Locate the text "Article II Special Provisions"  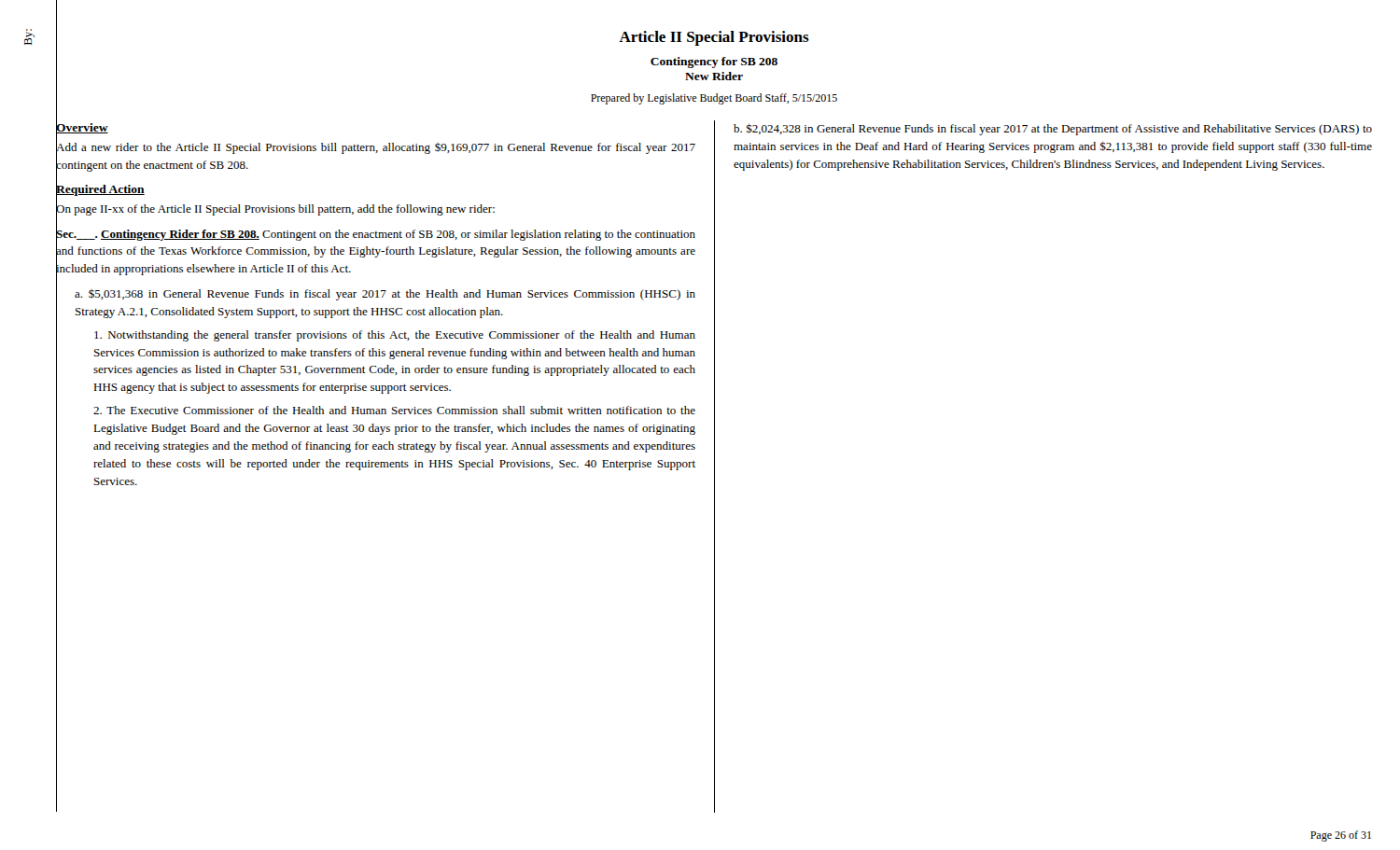point(714,37)
